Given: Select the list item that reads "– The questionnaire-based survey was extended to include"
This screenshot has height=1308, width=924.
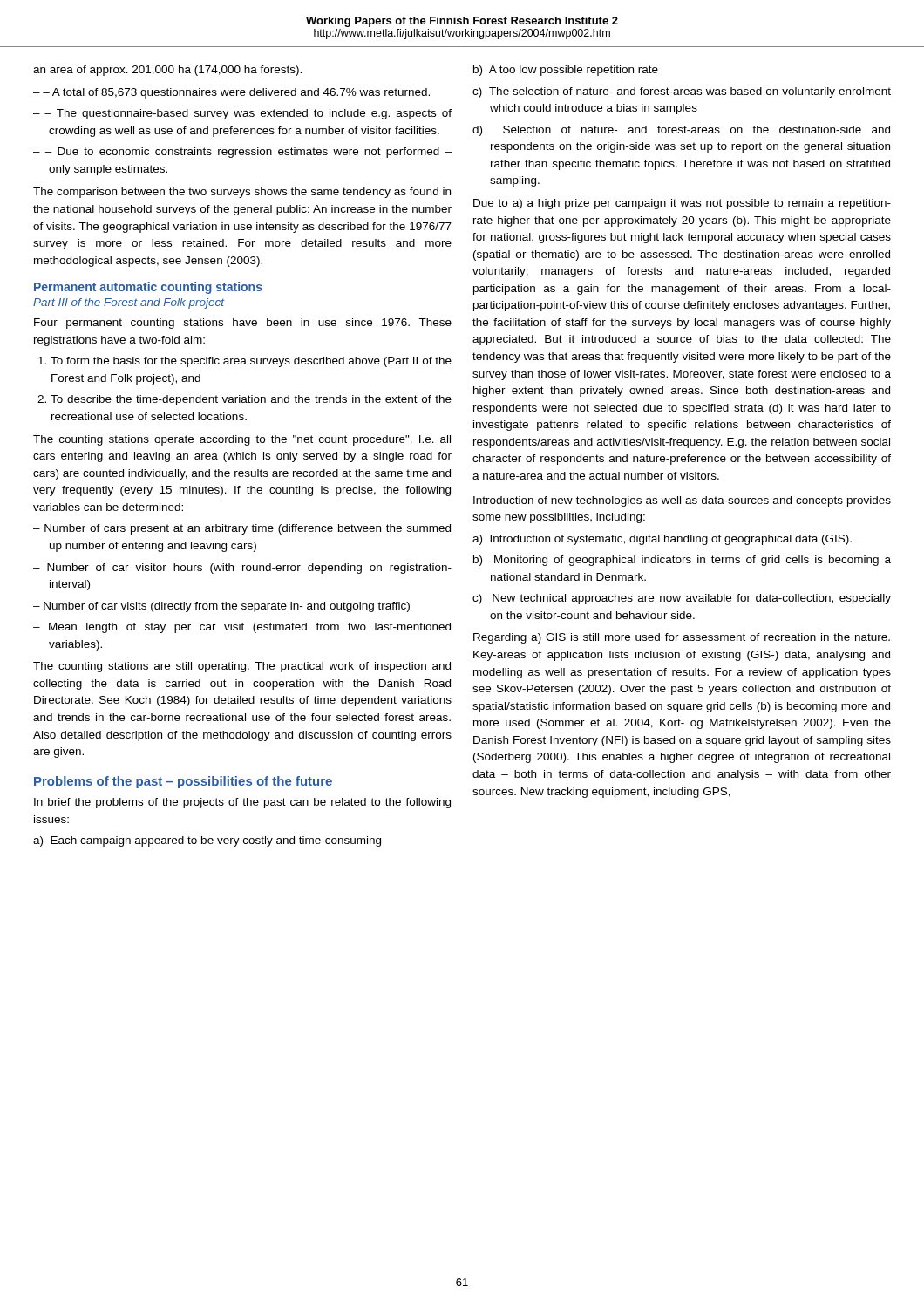Looking at the screenshot, I should 248,122.
